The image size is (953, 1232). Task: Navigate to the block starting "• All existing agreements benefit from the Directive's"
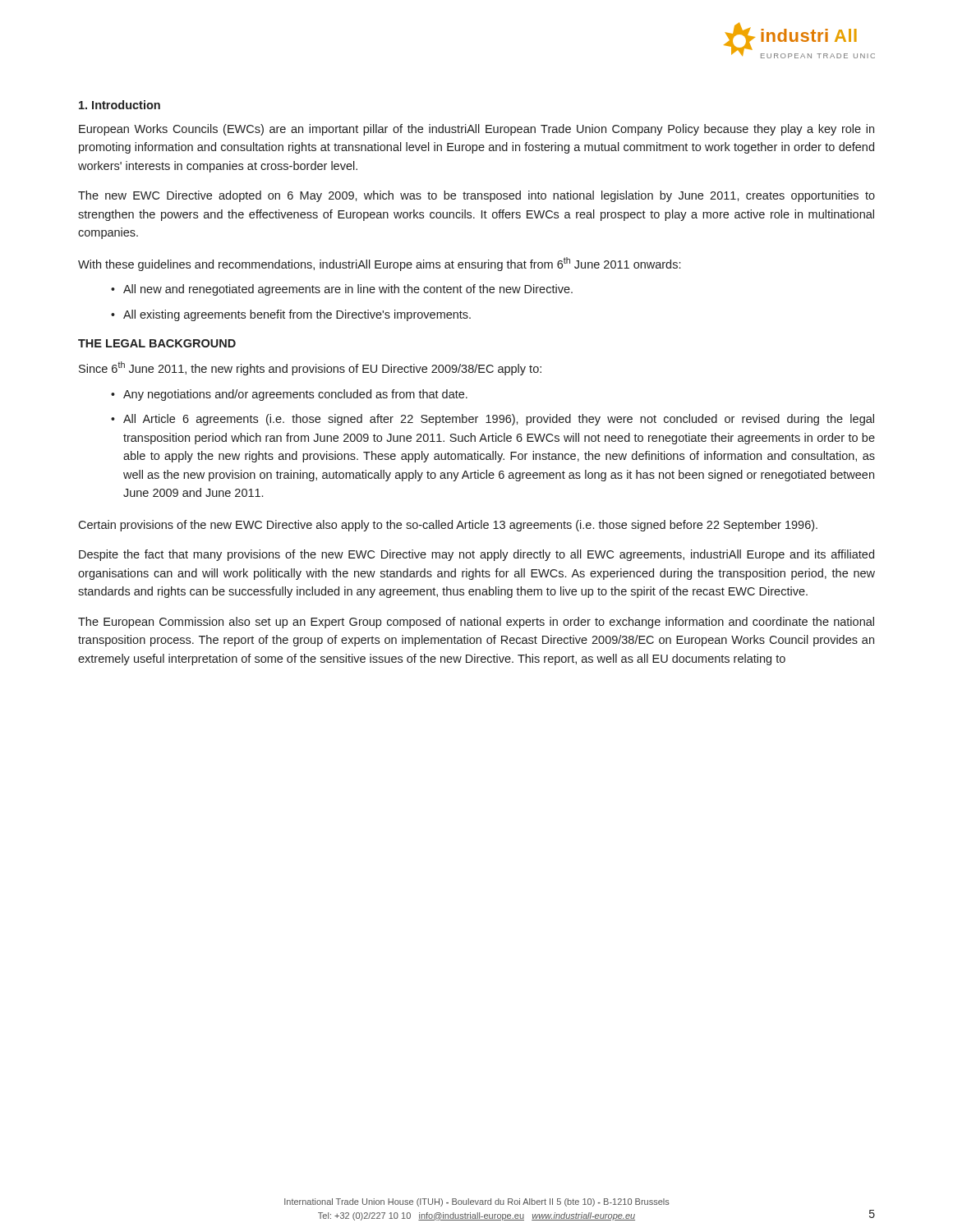(291, 315)
